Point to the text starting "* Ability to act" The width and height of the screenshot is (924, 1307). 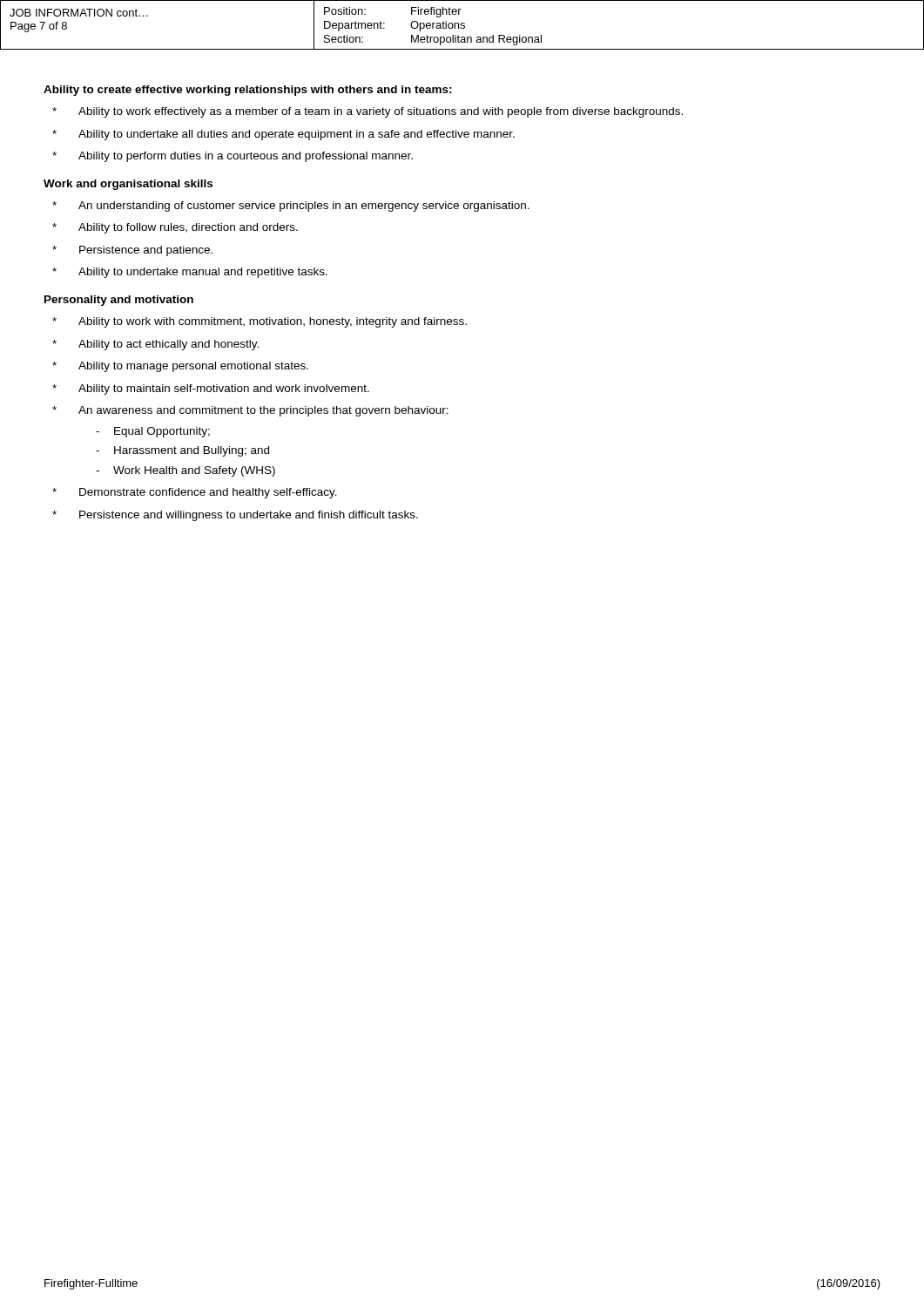(155, 345)
